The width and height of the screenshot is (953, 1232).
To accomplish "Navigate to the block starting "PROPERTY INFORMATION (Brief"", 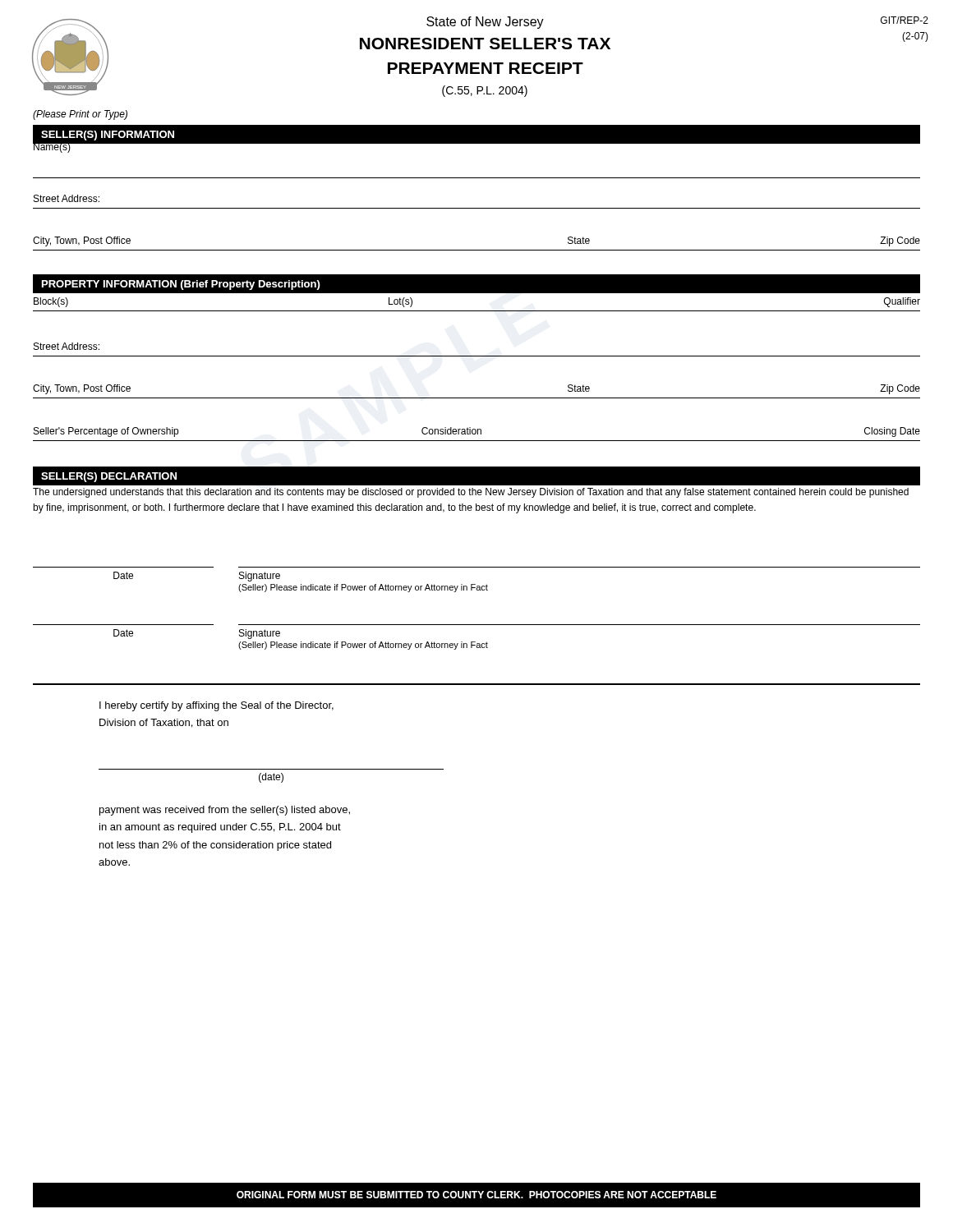I will pos(181,284).
